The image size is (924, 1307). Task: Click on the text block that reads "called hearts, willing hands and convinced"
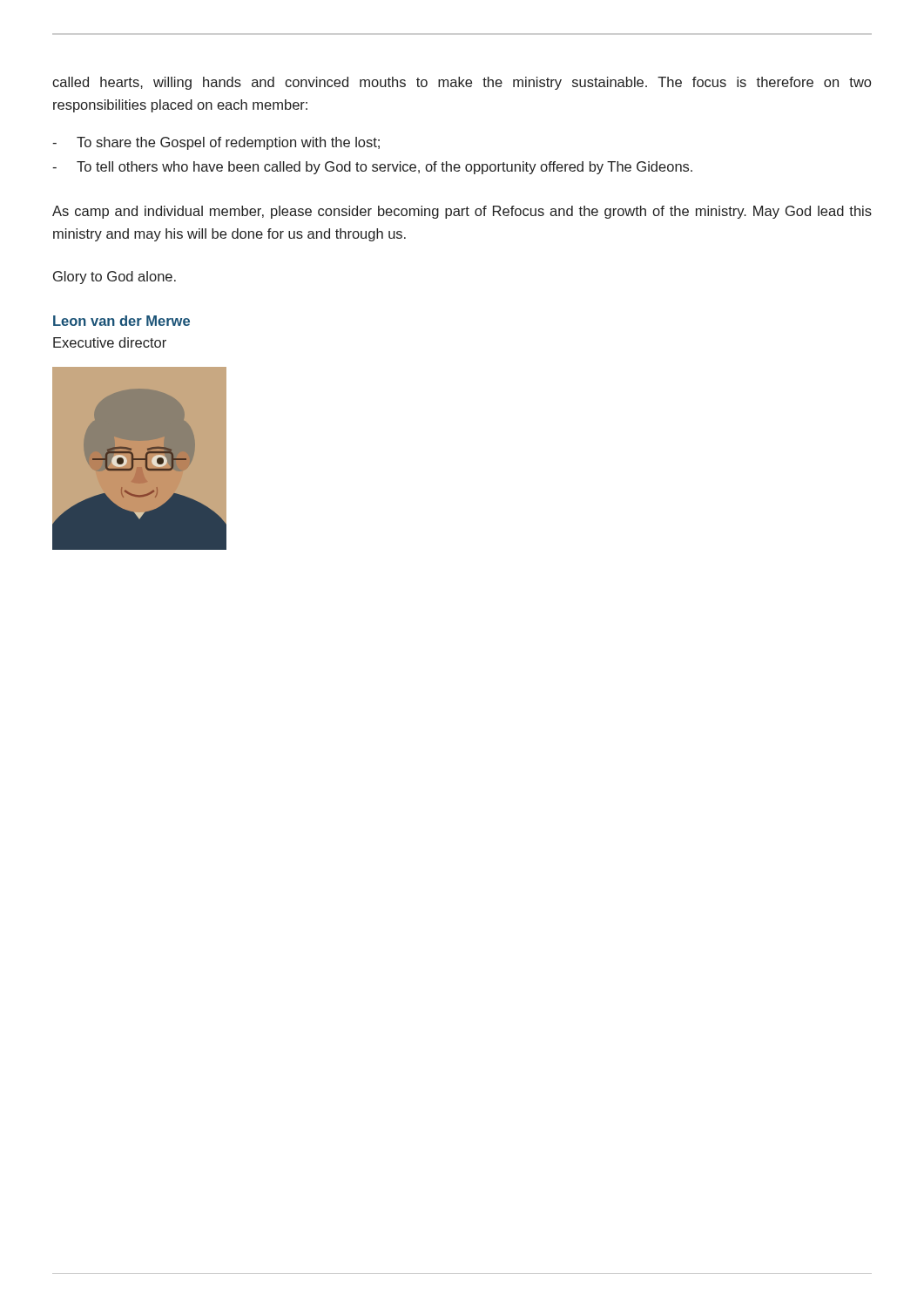(x=462, y=93)
